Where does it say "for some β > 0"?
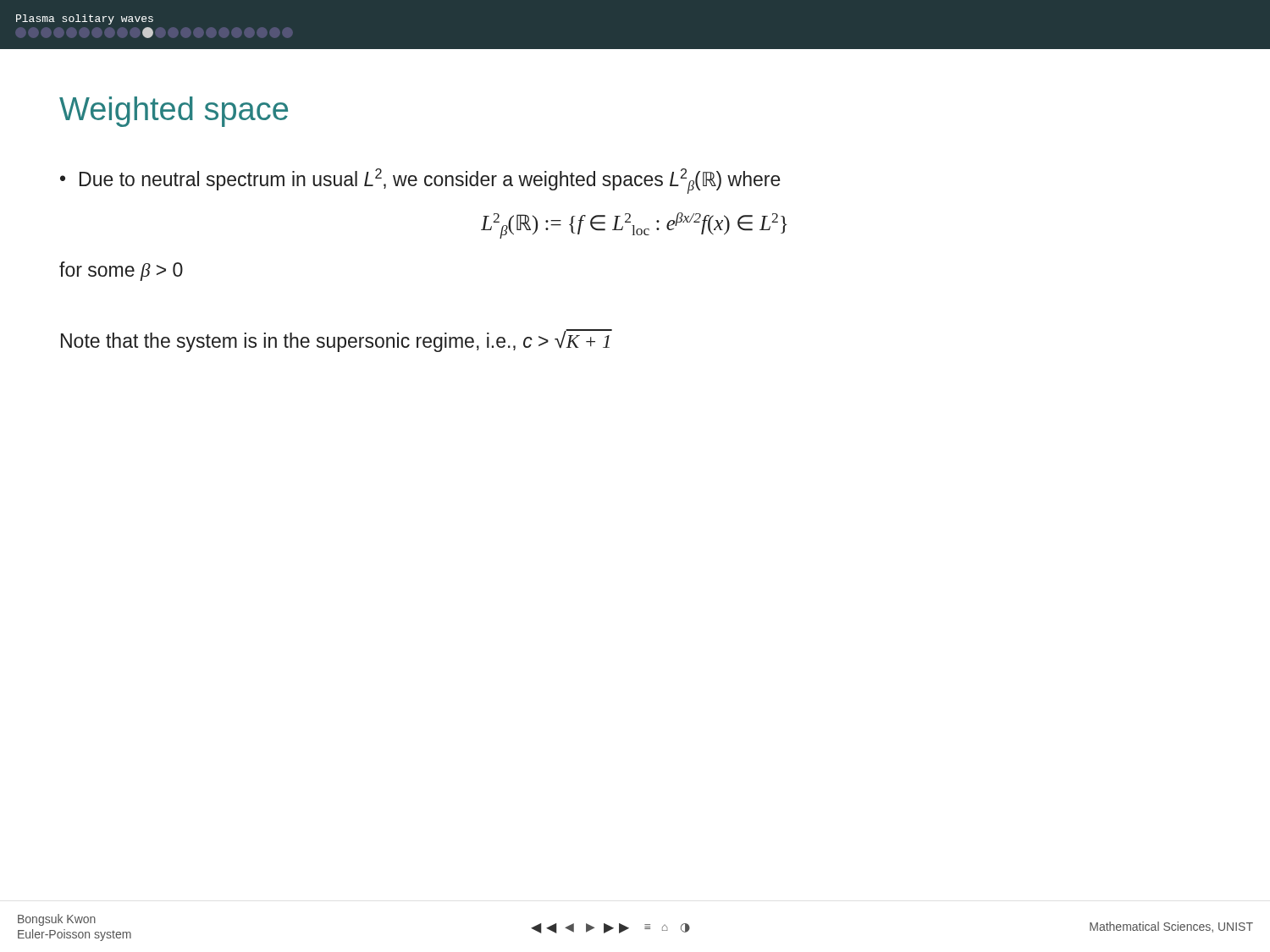The height and width of the screenshot is (952, 1270). click(x=121, y=270)
